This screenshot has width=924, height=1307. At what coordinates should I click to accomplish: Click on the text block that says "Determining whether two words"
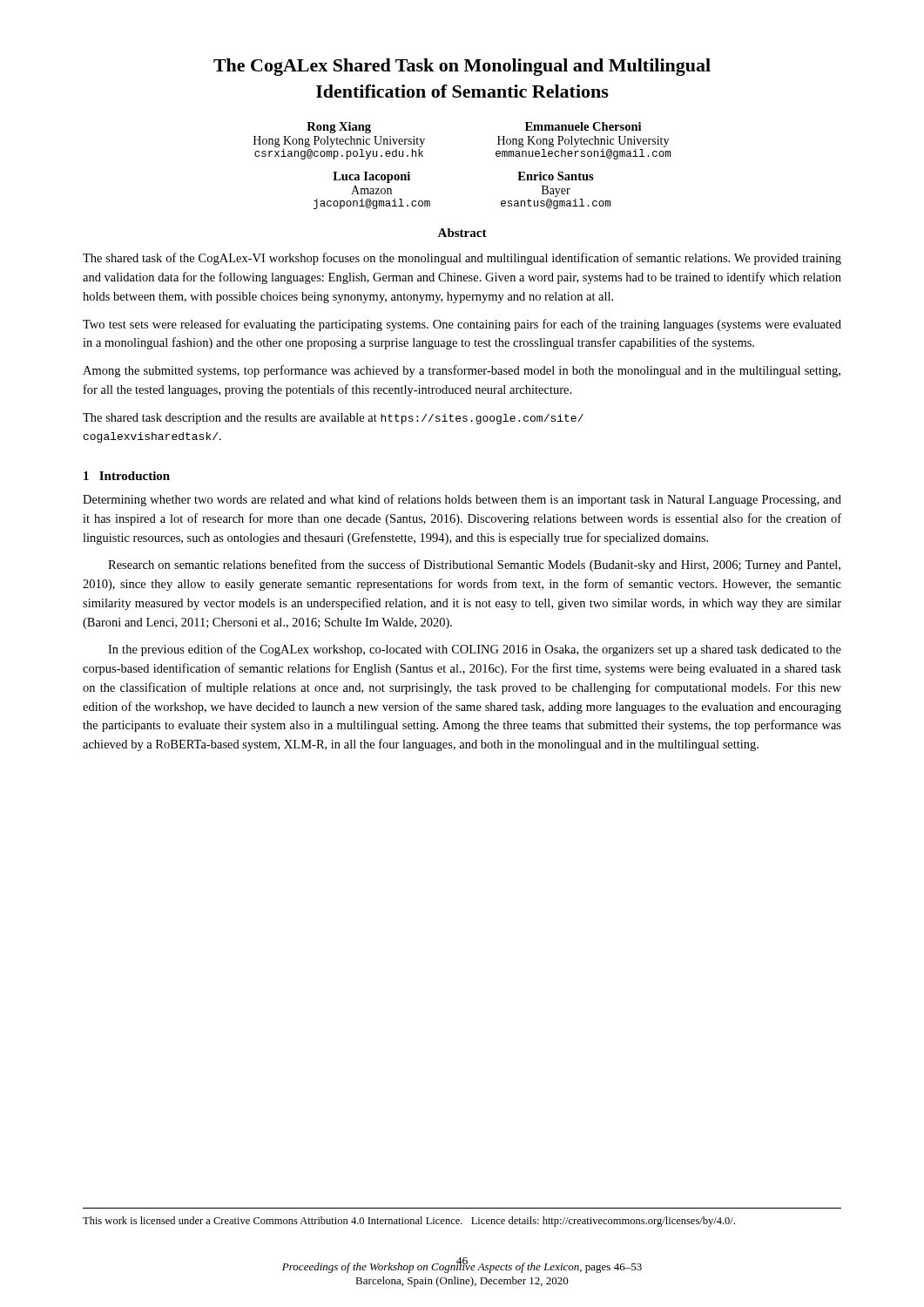[462, 518]
